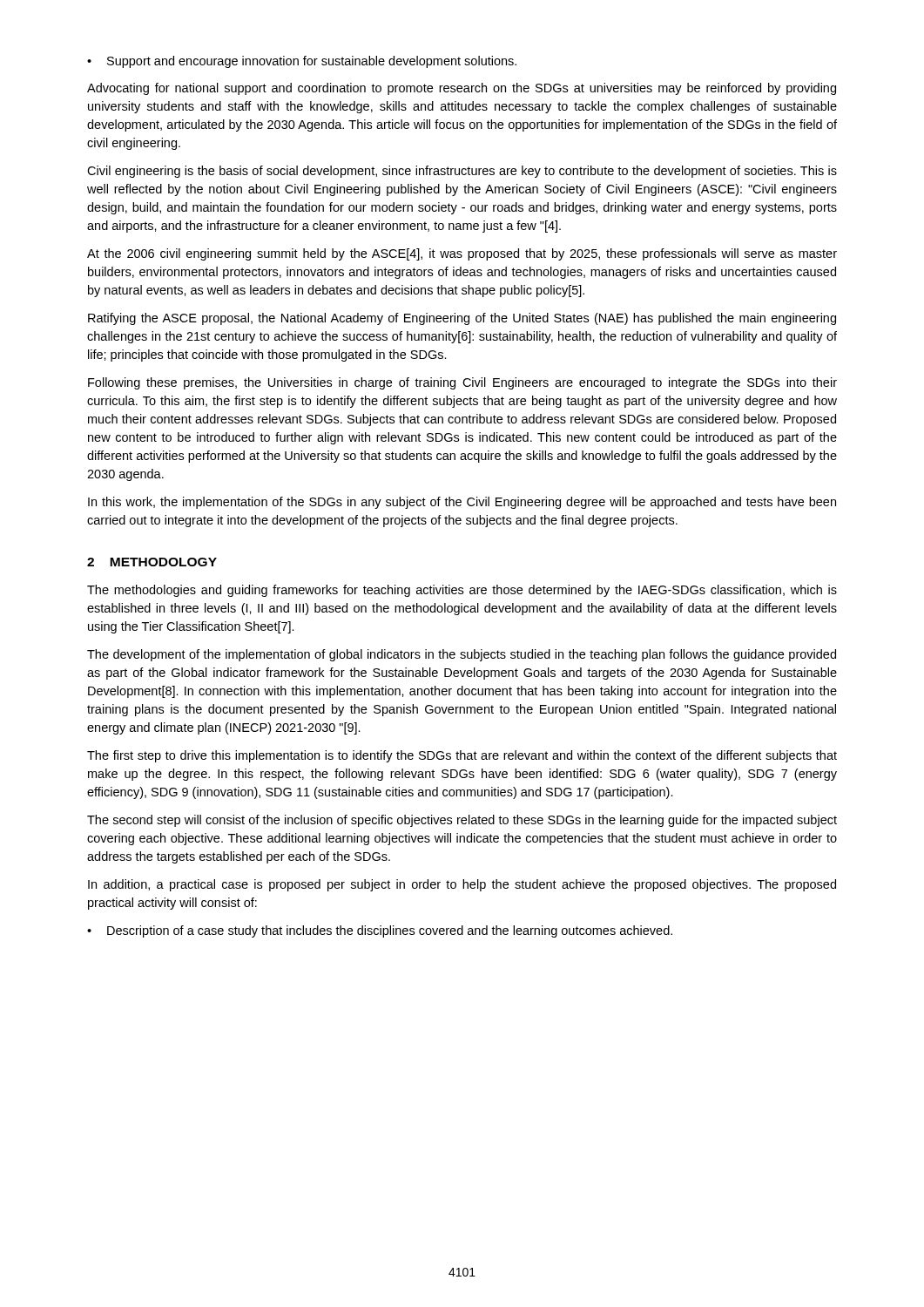Find the element starting "• Description of a case"
Screen dimensions: 1307x924
click(x=462, y=931)
